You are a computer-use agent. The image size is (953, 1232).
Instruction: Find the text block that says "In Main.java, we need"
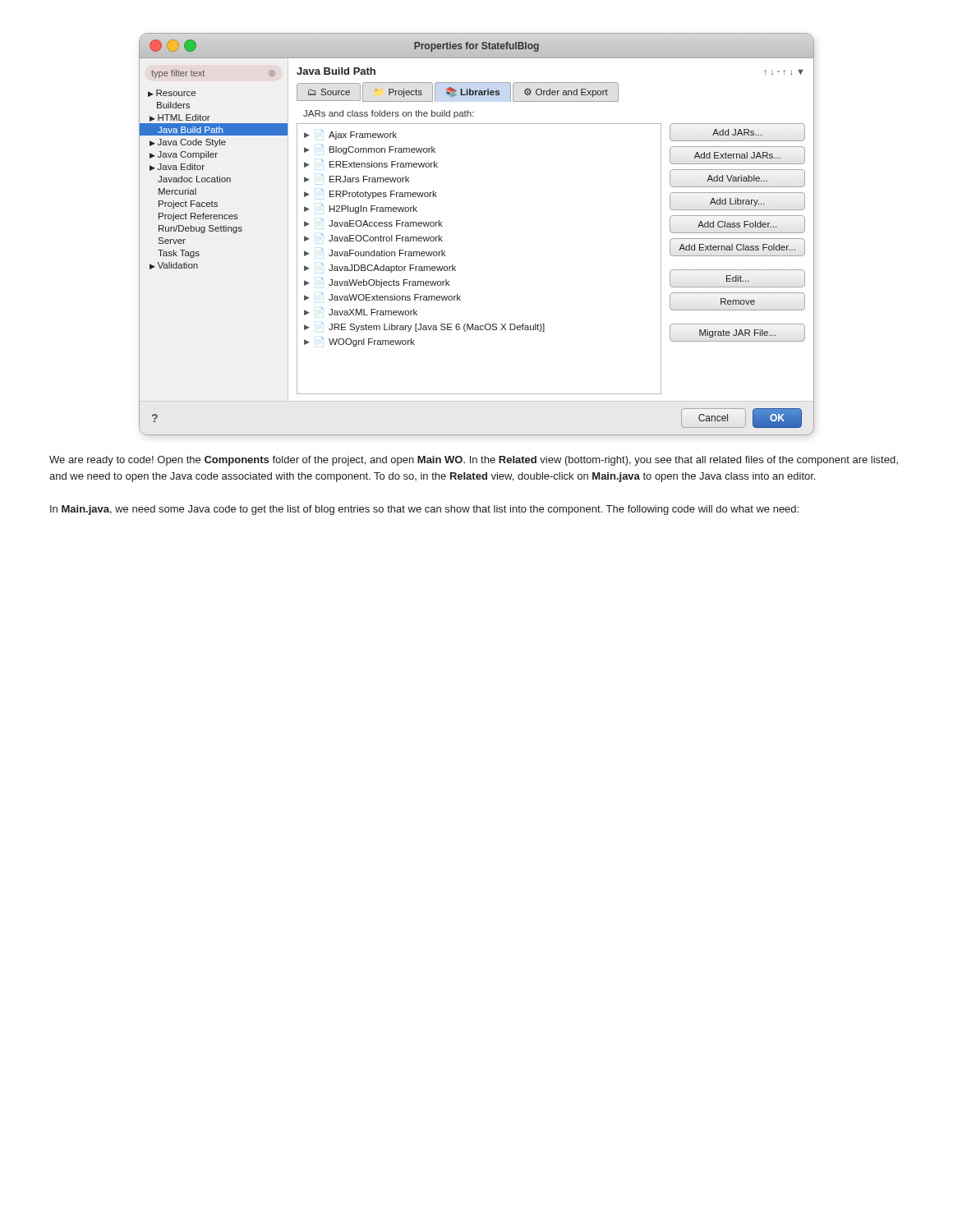pos(476,510)
